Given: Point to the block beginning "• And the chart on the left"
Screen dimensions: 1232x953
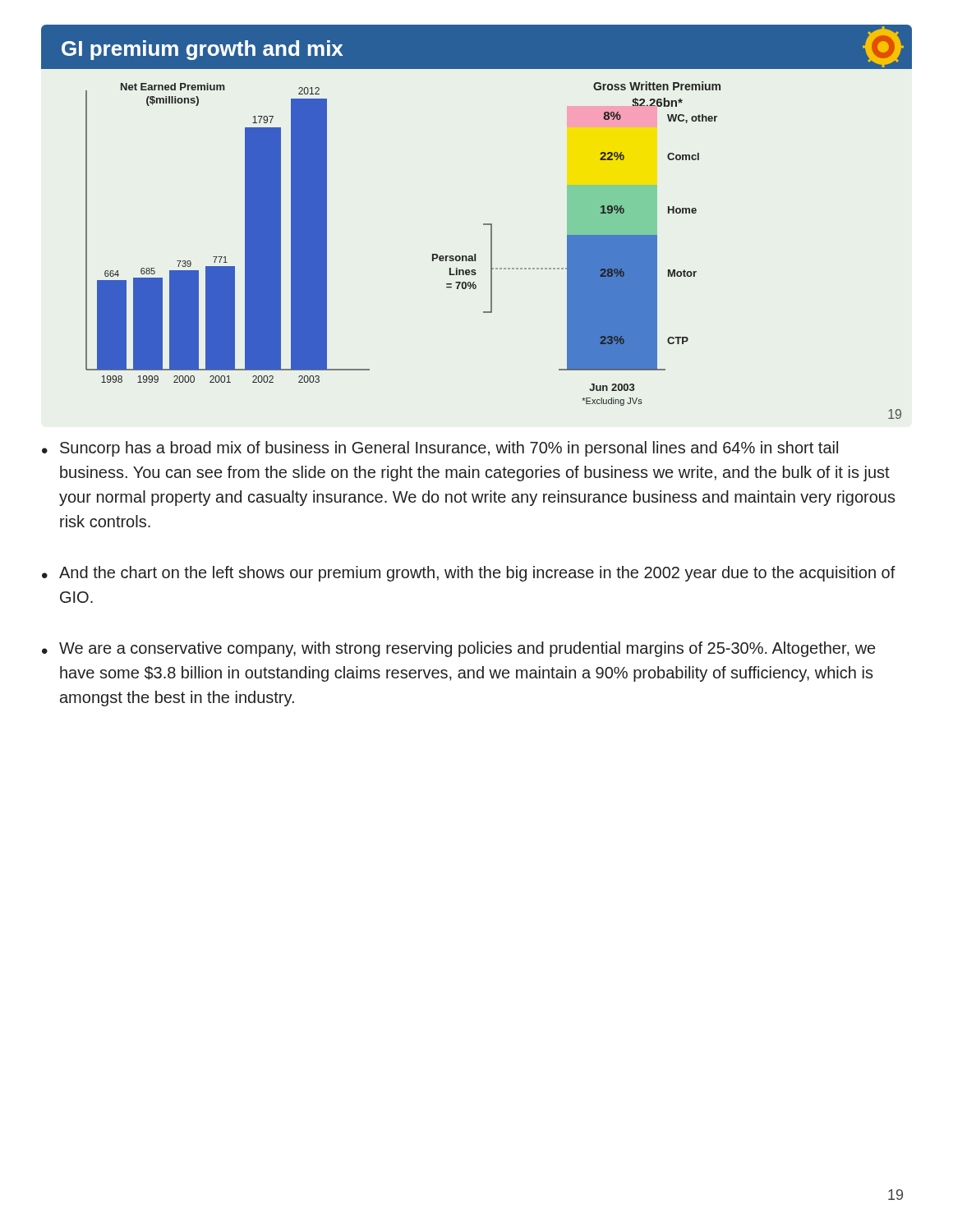Looking at the screenshot, I should 468,585.
